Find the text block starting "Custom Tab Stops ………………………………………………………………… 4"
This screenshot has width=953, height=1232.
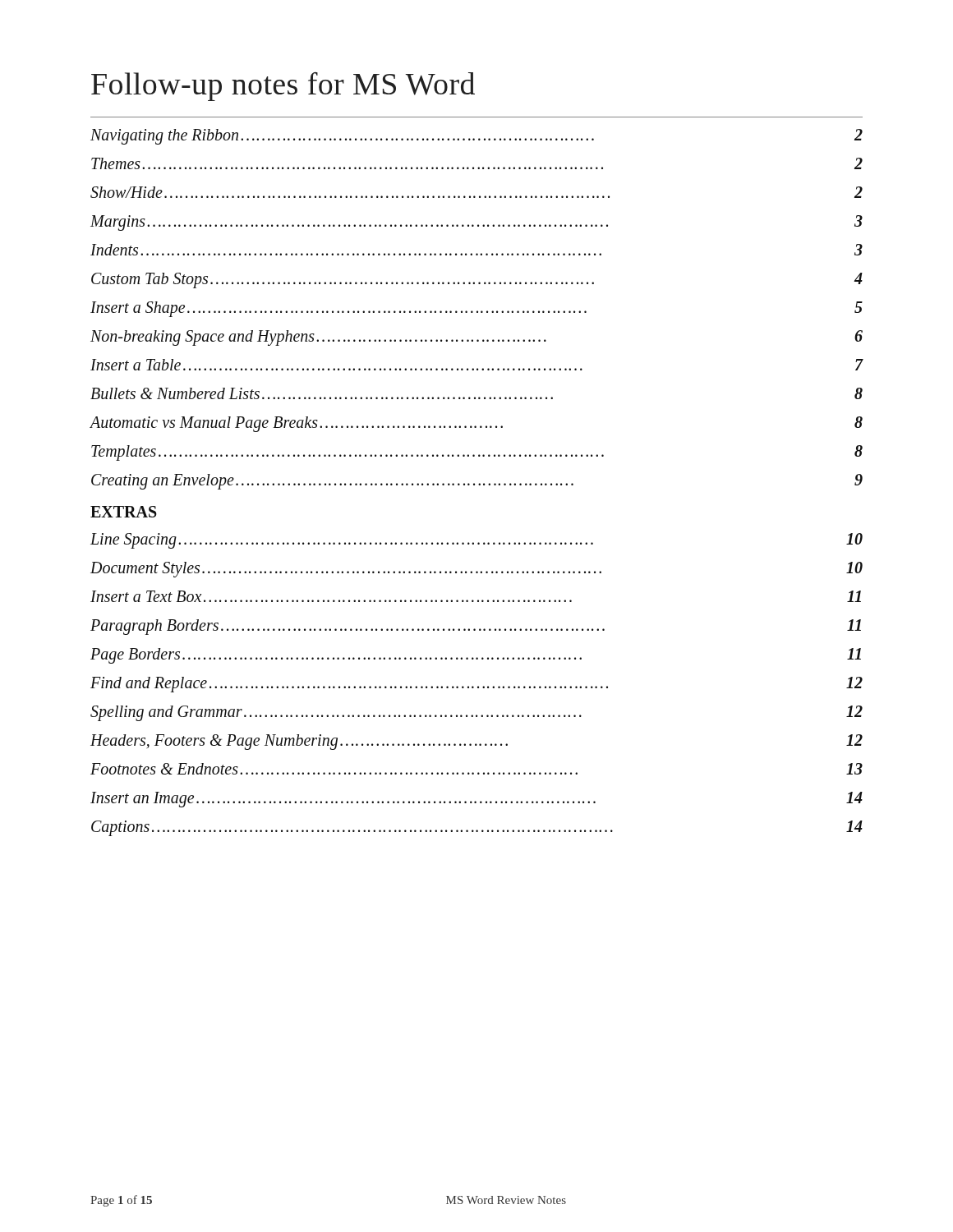[476, 279]
